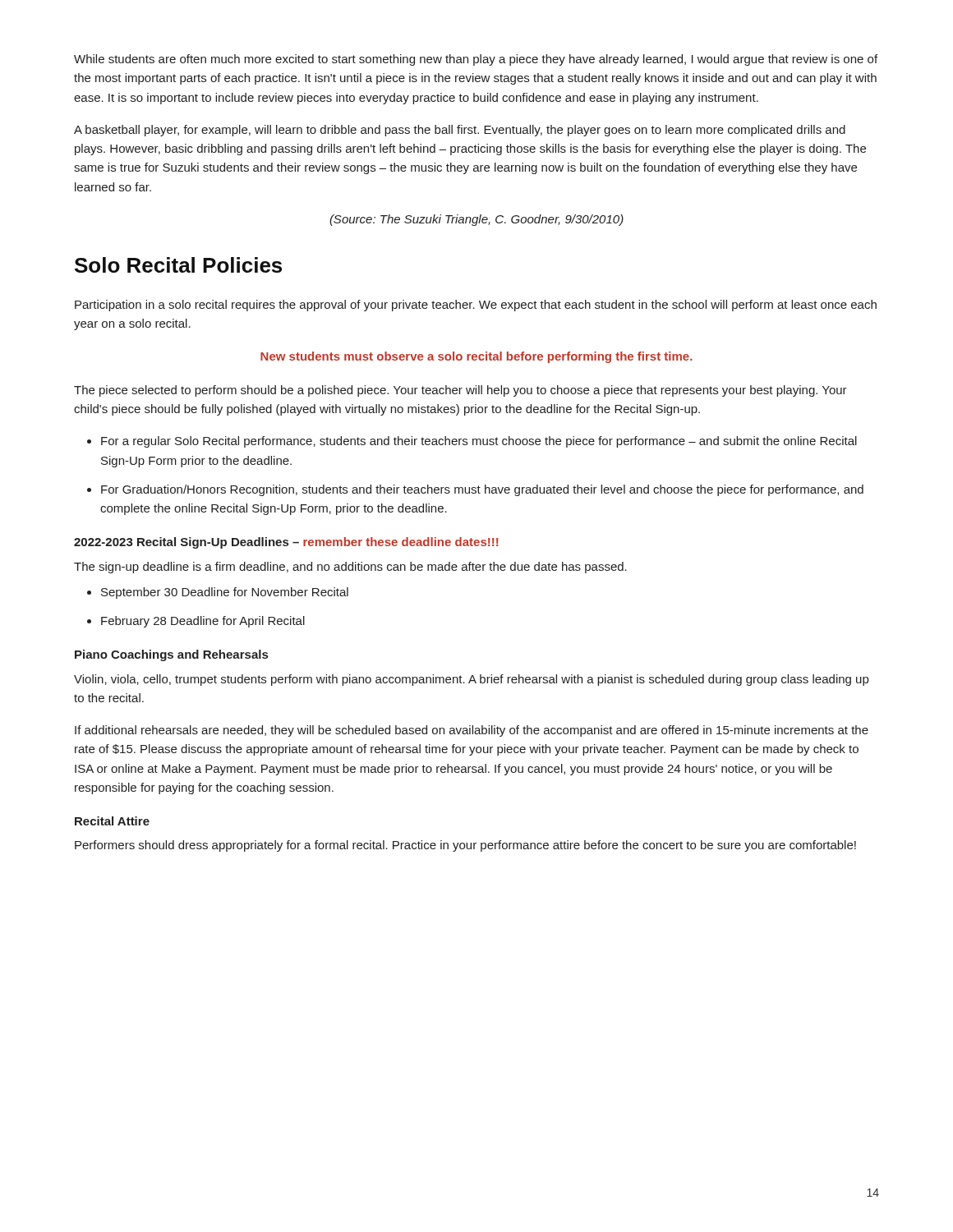
Task: Navigate to the text block starting "Recital Attire"
Action: pyautogui.click(x=112, y=821)
